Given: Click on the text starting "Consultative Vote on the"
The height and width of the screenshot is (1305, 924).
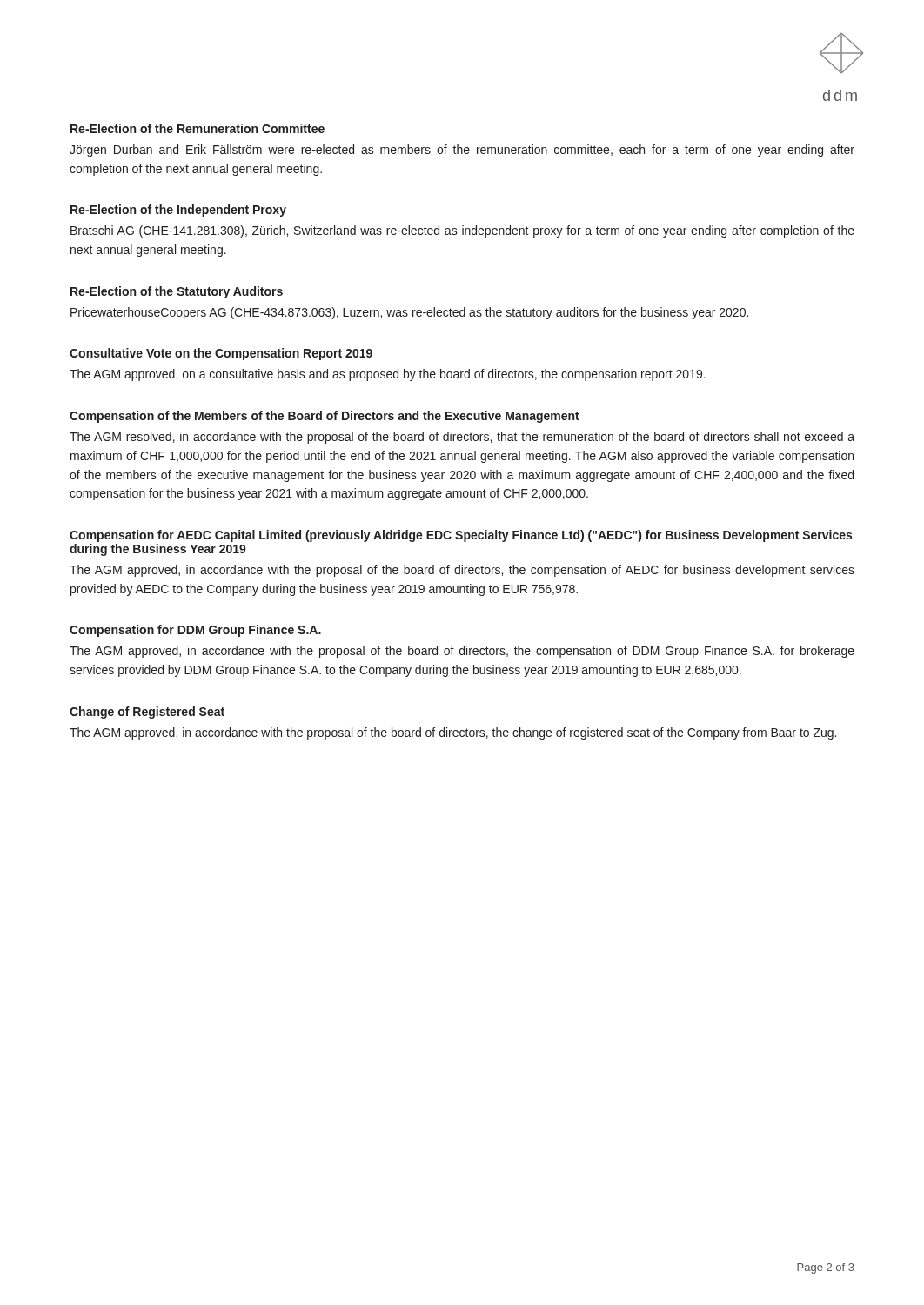Looking at the screenshot, I should click(x=221, y=354).
